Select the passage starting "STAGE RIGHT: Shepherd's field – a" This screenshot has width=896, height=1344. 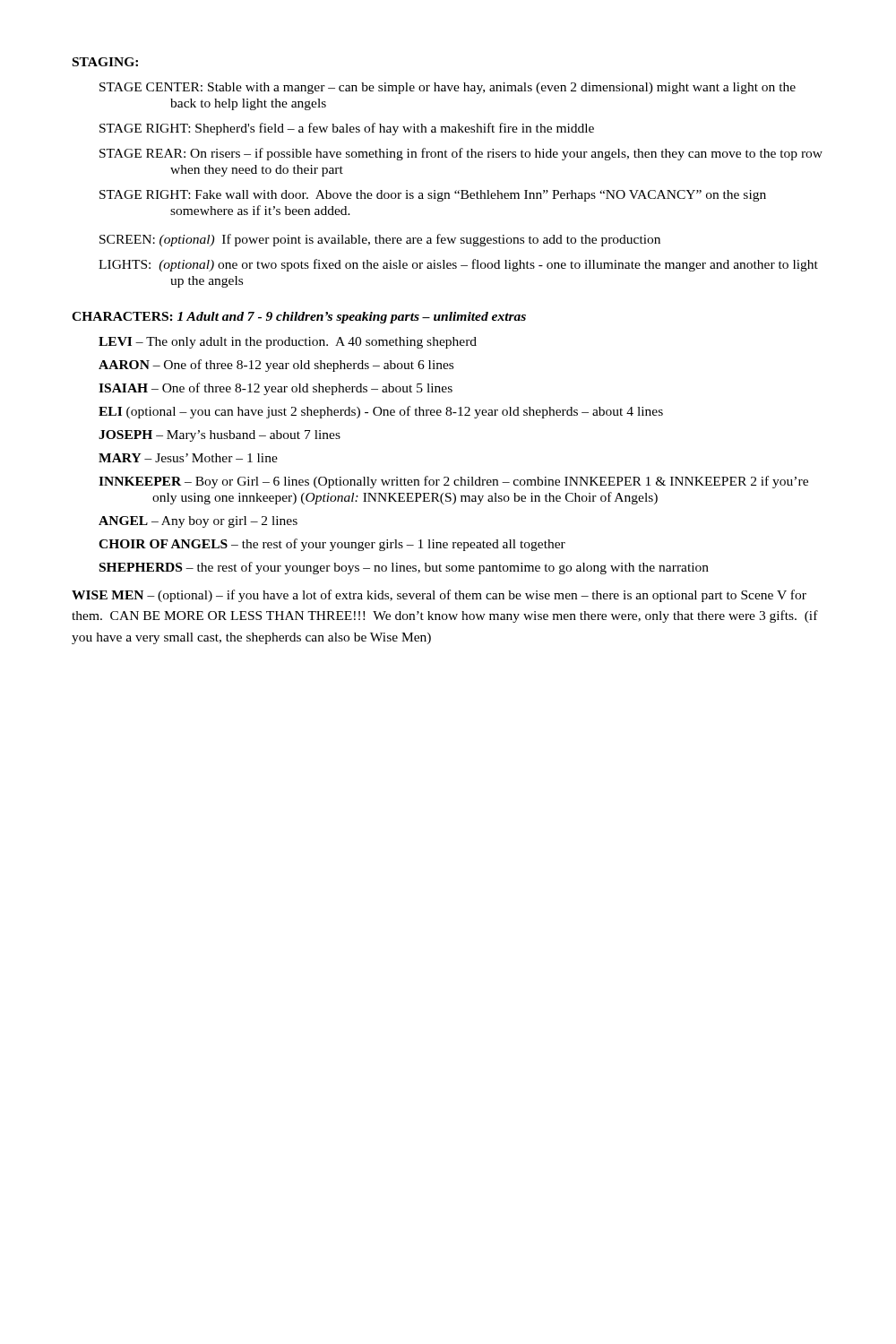click(x=347, y=128)
